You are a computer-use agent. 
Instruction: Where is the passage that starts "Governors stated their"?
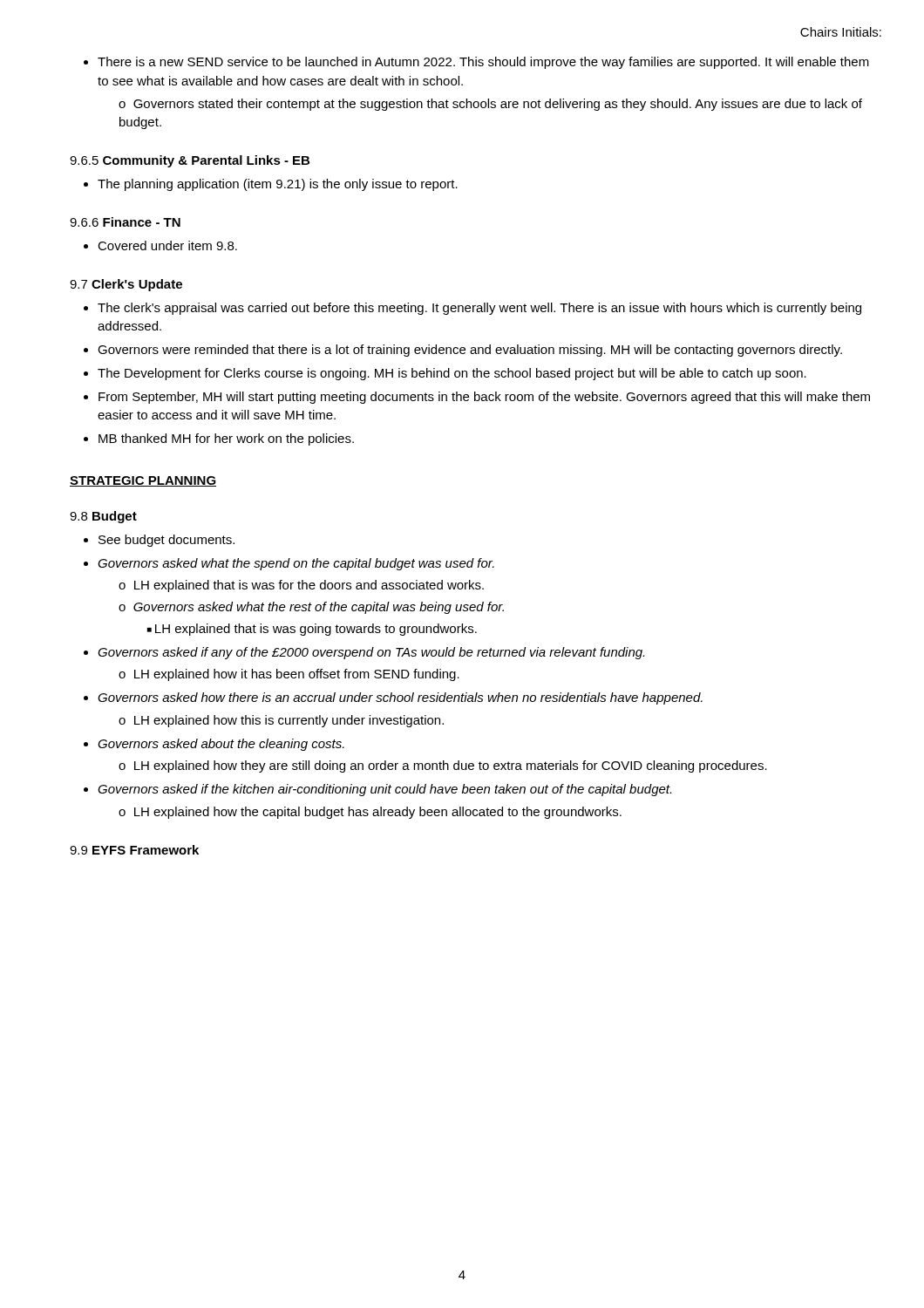(x=490, y=112)
